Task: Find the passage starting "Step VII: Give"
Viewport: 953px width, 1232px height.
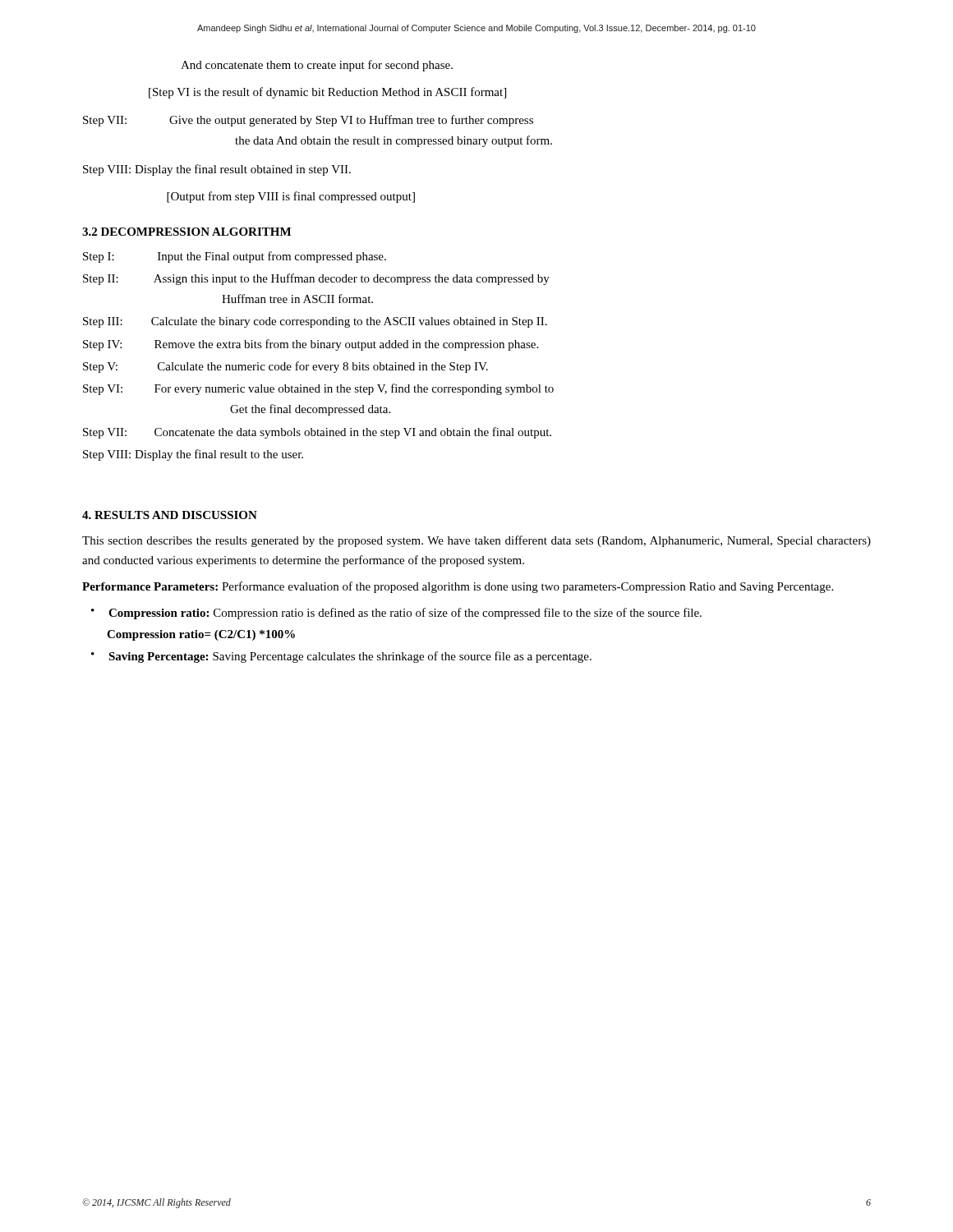Action: click(476, 130)
